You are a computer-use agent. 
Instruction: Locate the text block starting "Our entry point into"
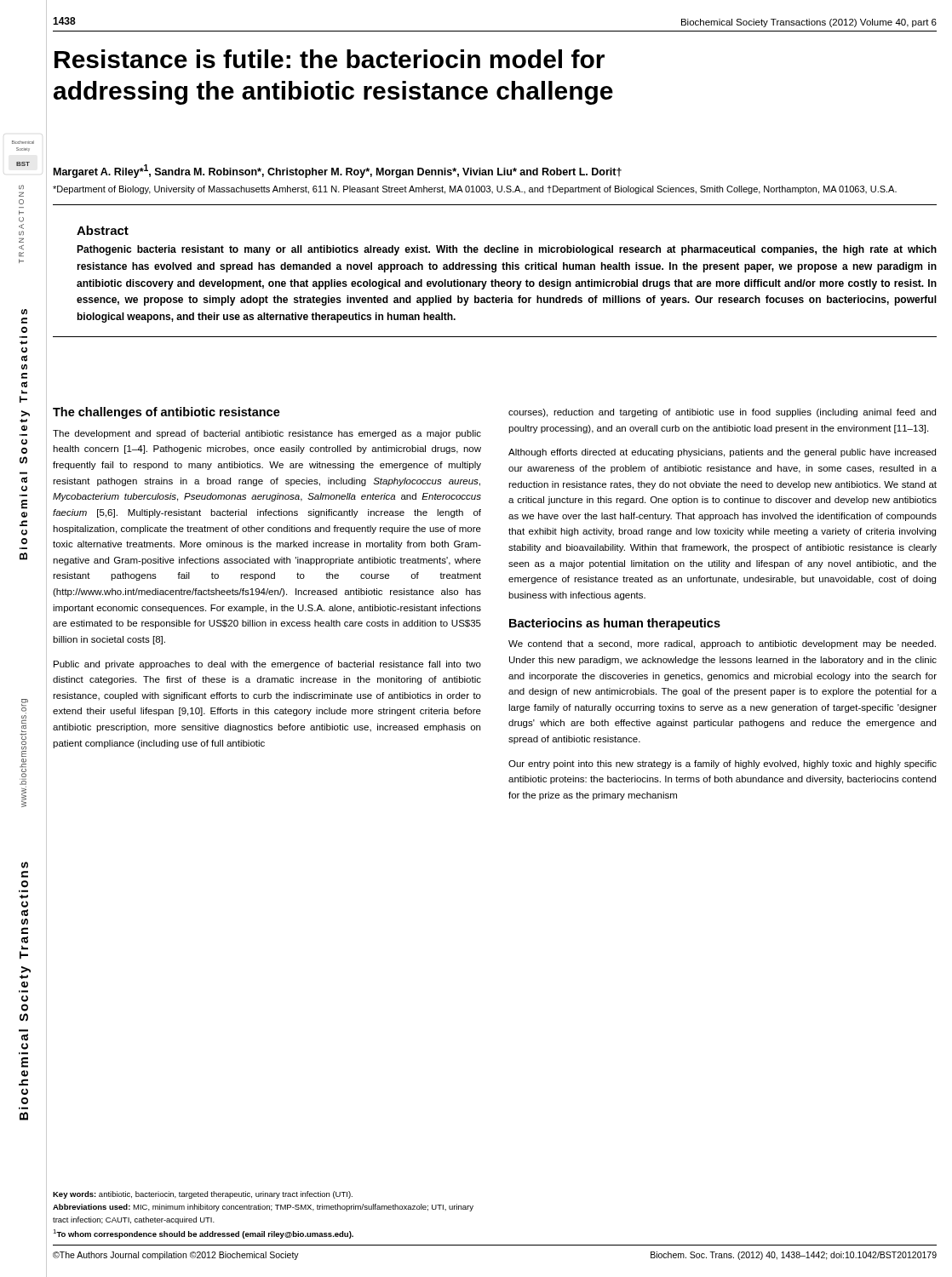point(723,779)
